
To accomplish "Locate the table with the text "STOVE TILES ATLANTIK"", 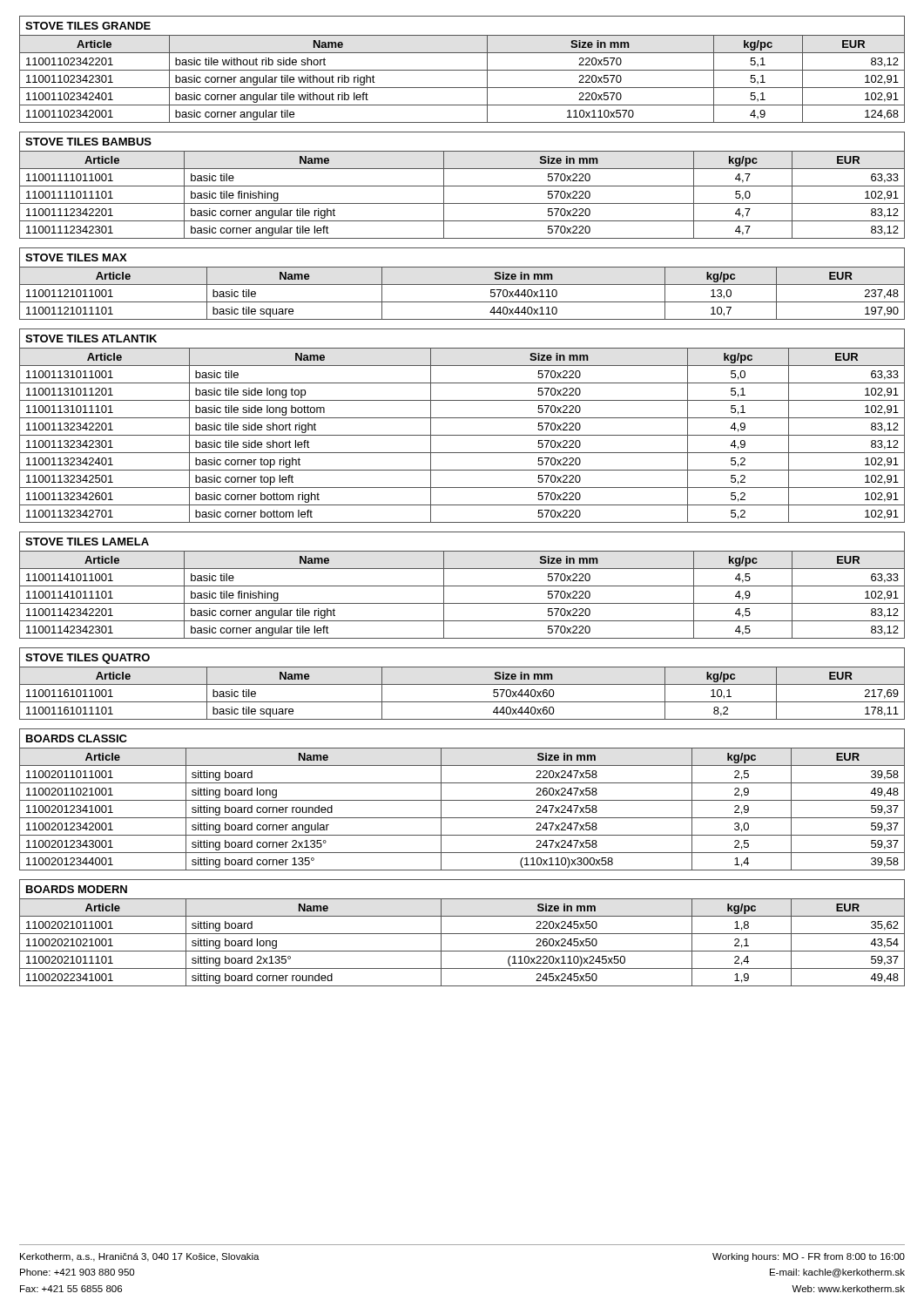I will 462,426.
